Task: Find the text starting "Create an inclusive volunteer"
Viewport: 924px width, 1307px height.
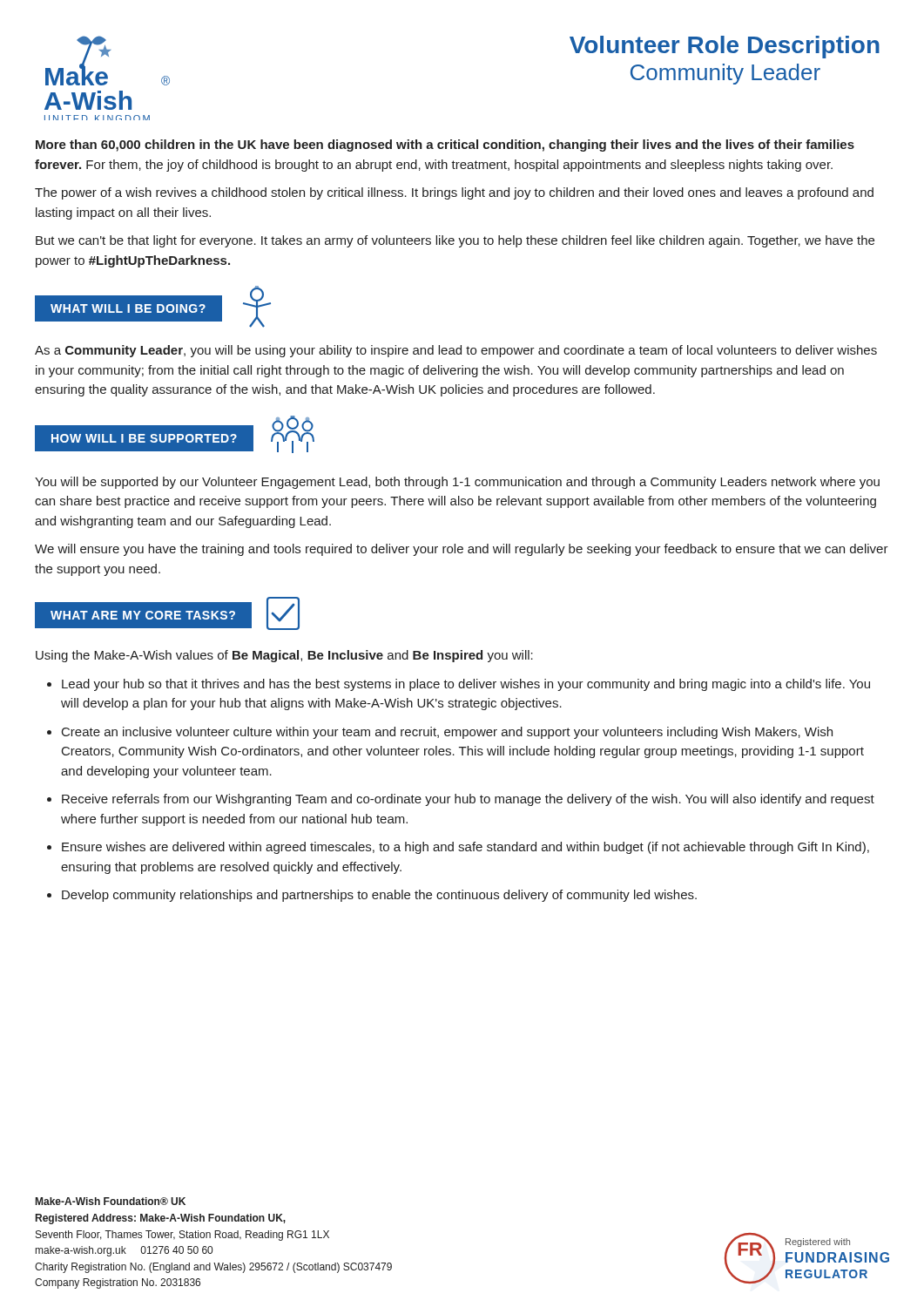Action: (462, 751)
